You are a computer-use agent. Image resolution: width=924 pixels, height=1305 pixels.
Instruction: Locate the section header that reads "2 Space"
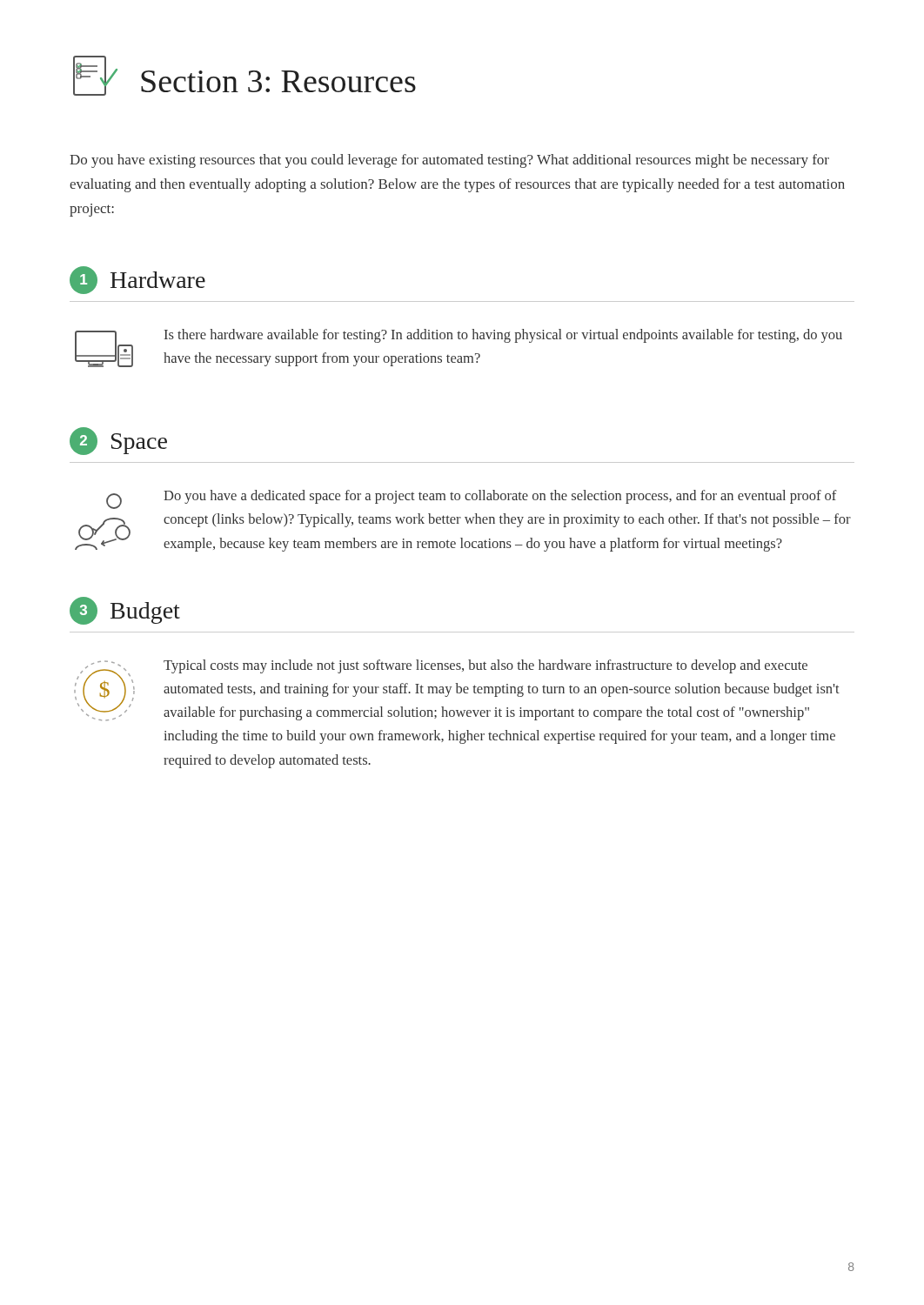119,441
